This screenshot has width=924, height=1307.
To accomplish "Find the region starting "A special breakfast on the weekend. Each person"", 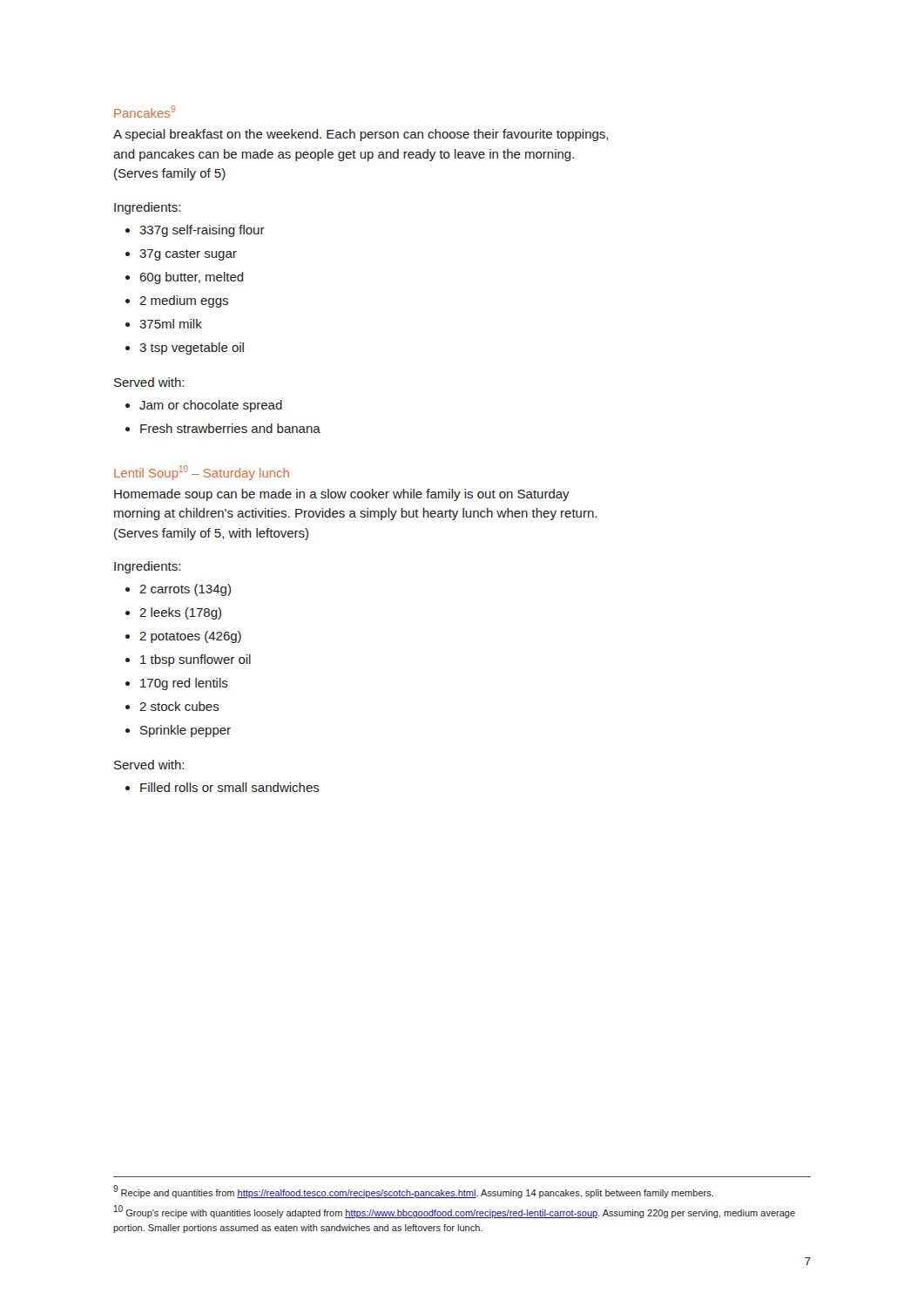I will pos(361,153).
